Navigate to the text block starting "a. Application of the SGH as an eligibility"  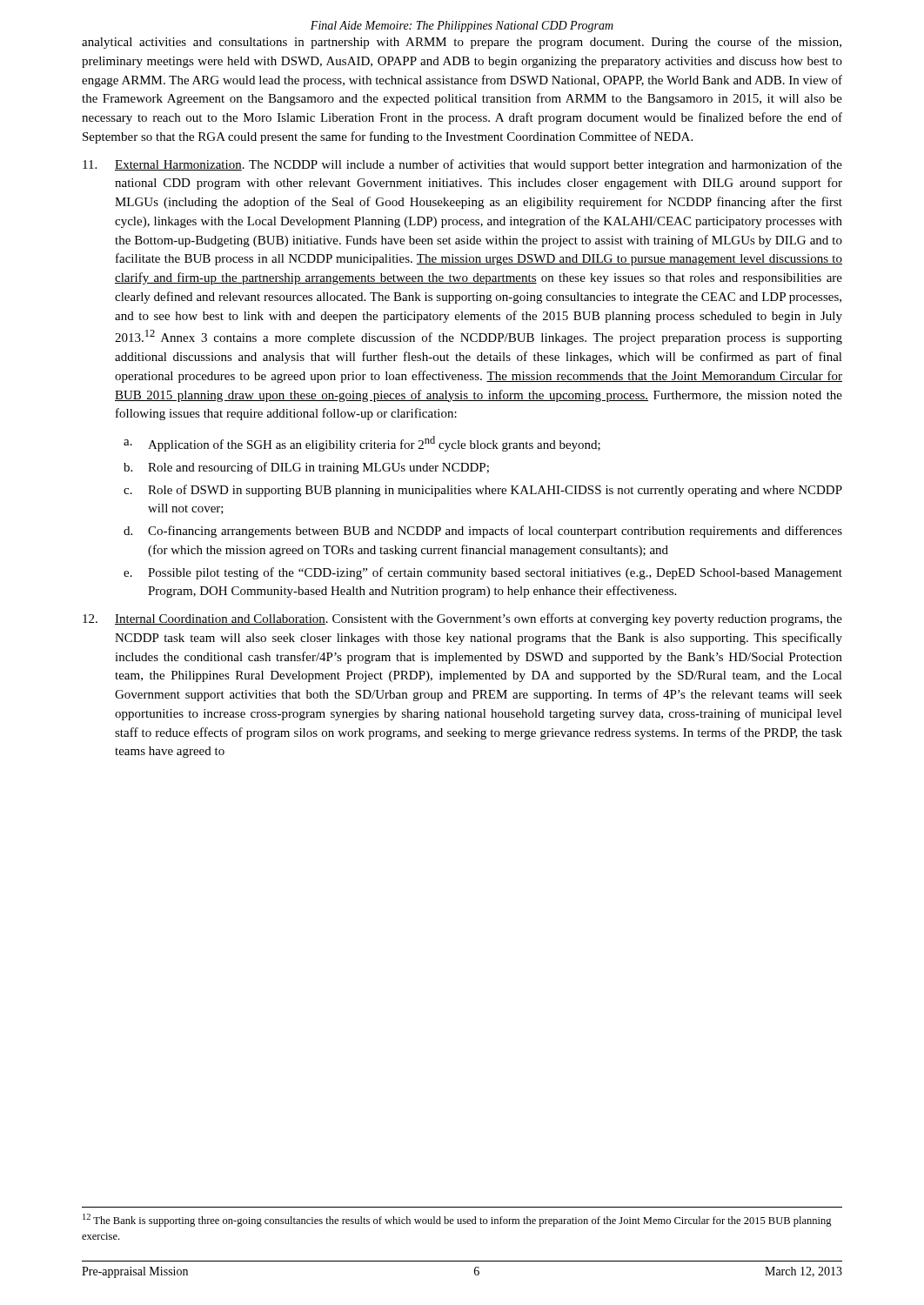pyautogui.click(x=483, y=444)
